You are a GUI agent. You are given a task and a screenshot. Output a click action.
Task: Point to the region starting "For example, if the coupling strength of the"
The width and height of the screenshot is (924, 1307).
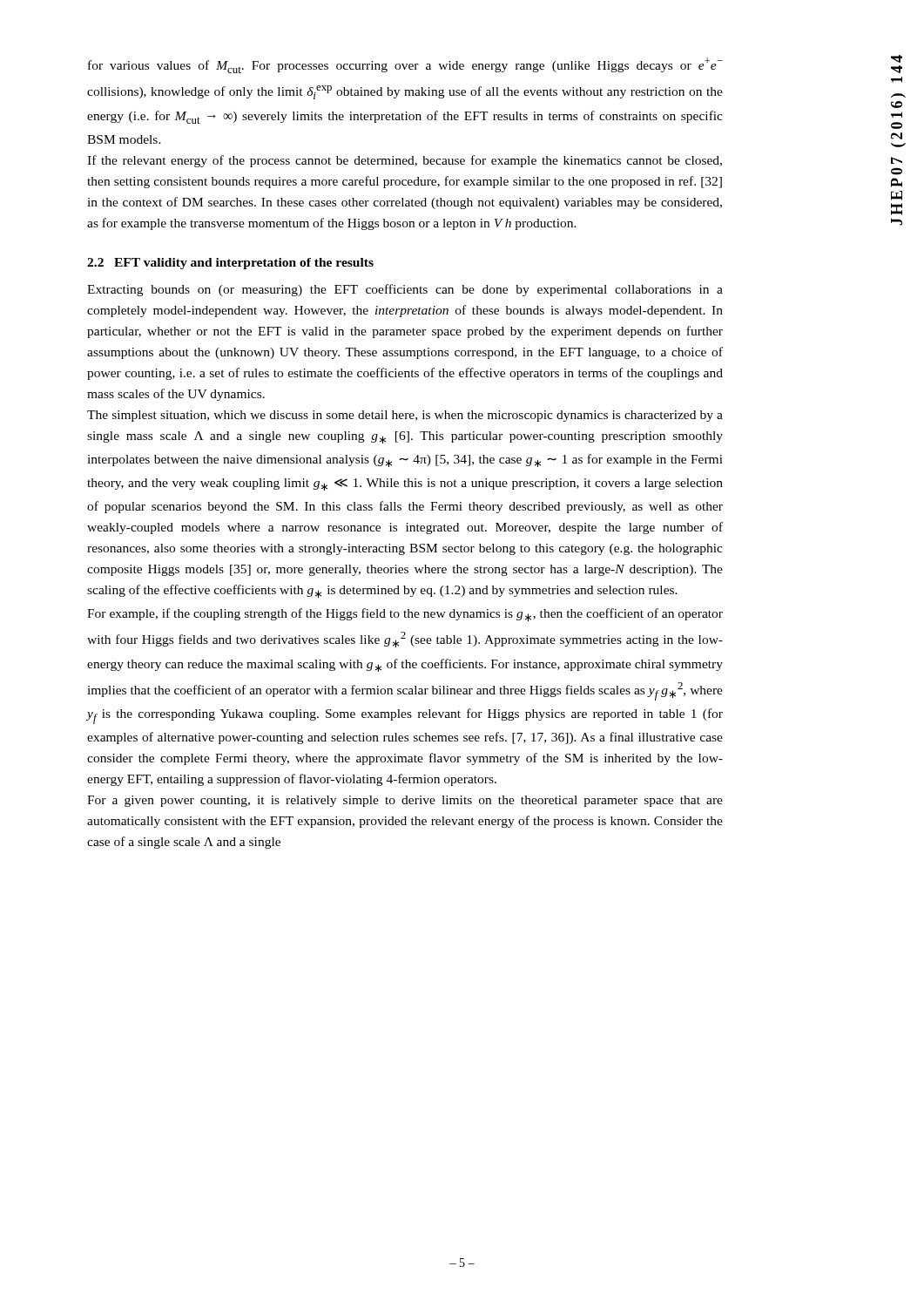point(405,697)
